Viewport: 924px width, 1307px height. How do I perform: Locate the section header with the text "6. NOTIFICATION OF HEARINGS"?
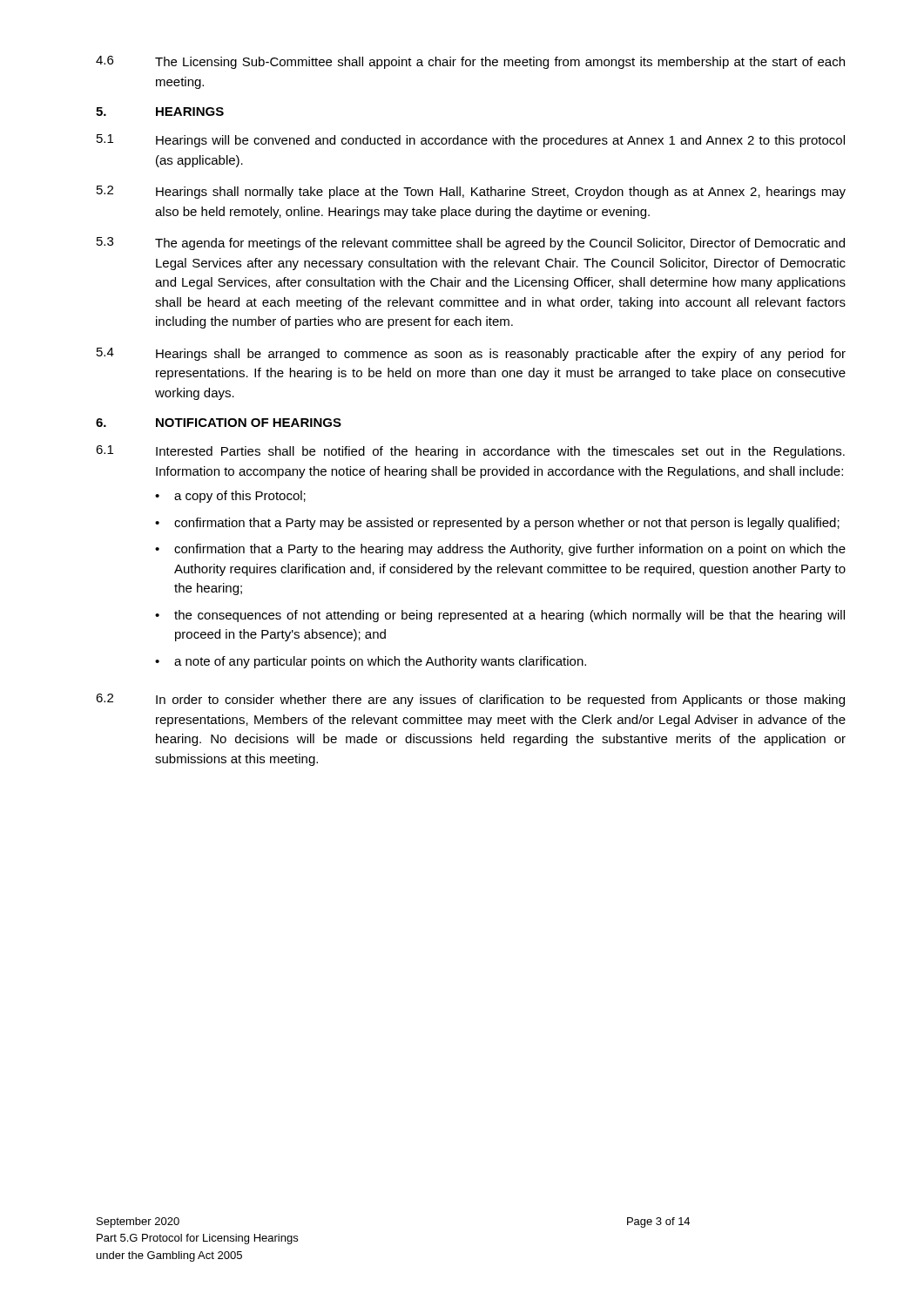219,423
